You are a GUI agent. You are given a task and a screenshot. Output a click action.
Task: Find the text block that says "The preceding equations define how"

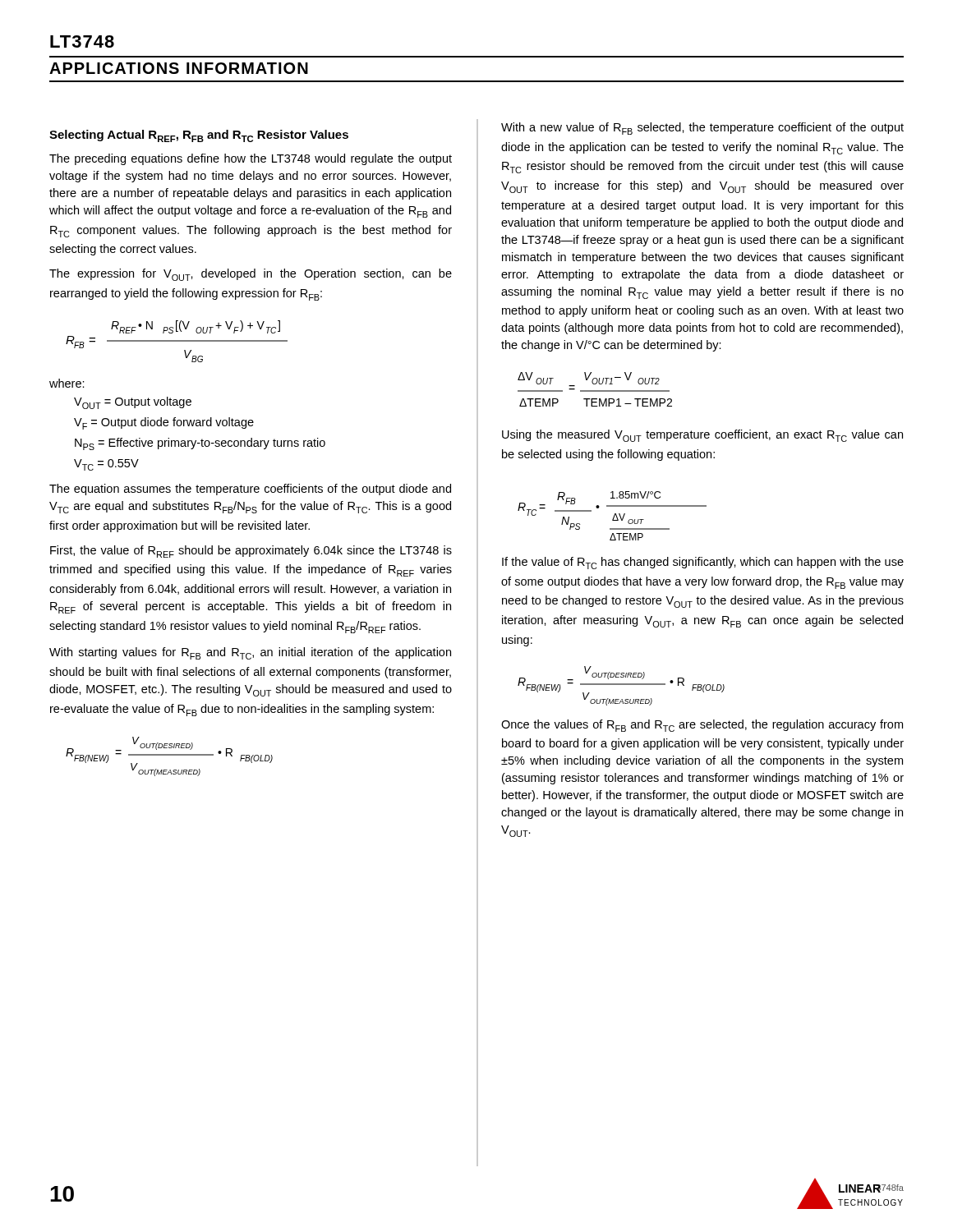[x=251, y=204]
